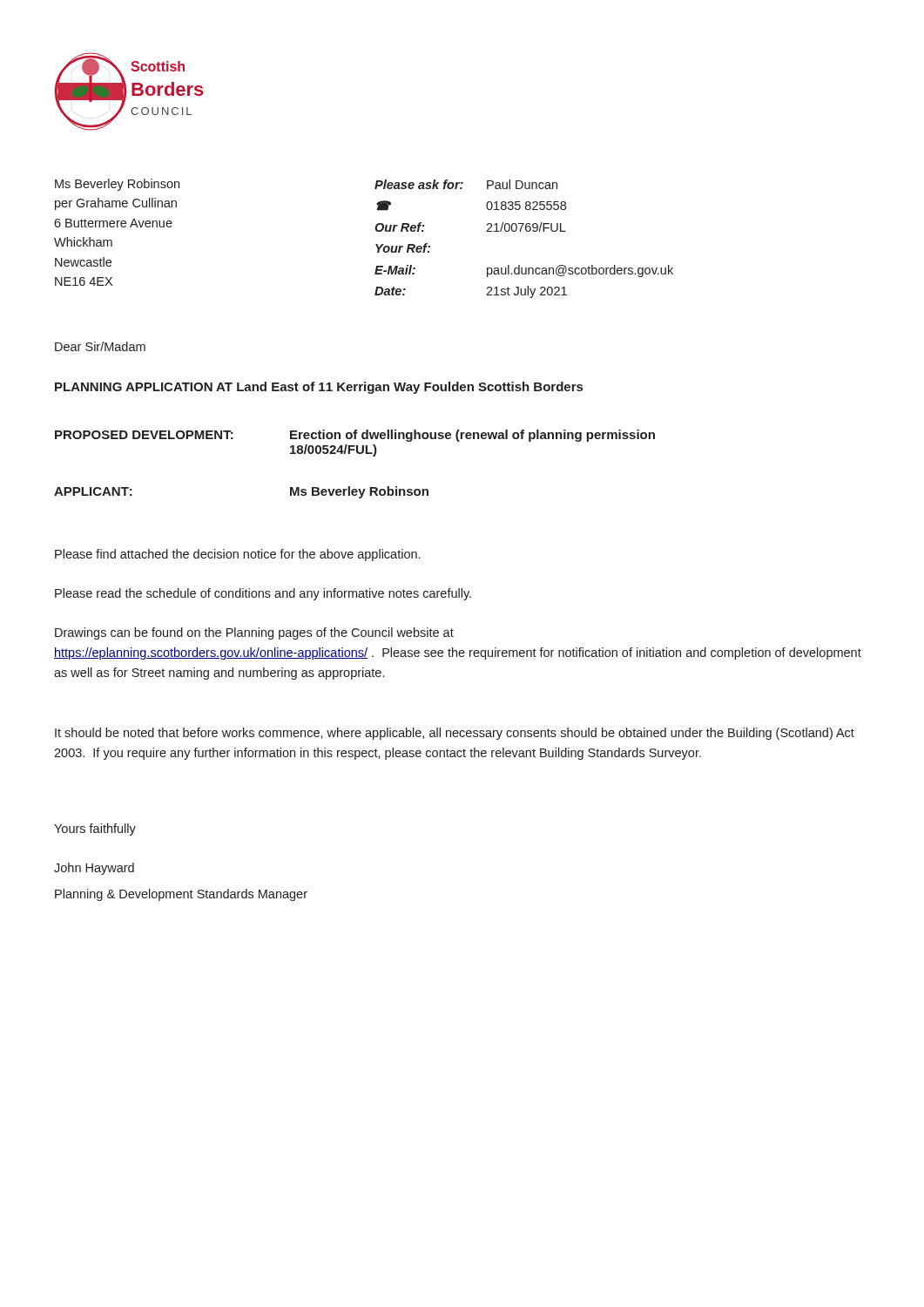The width and height of the screenshot is (924, 1307).
Task: Find the block on this page that starts "Please find attached the decision notice"
Action: tap(238, 554)
